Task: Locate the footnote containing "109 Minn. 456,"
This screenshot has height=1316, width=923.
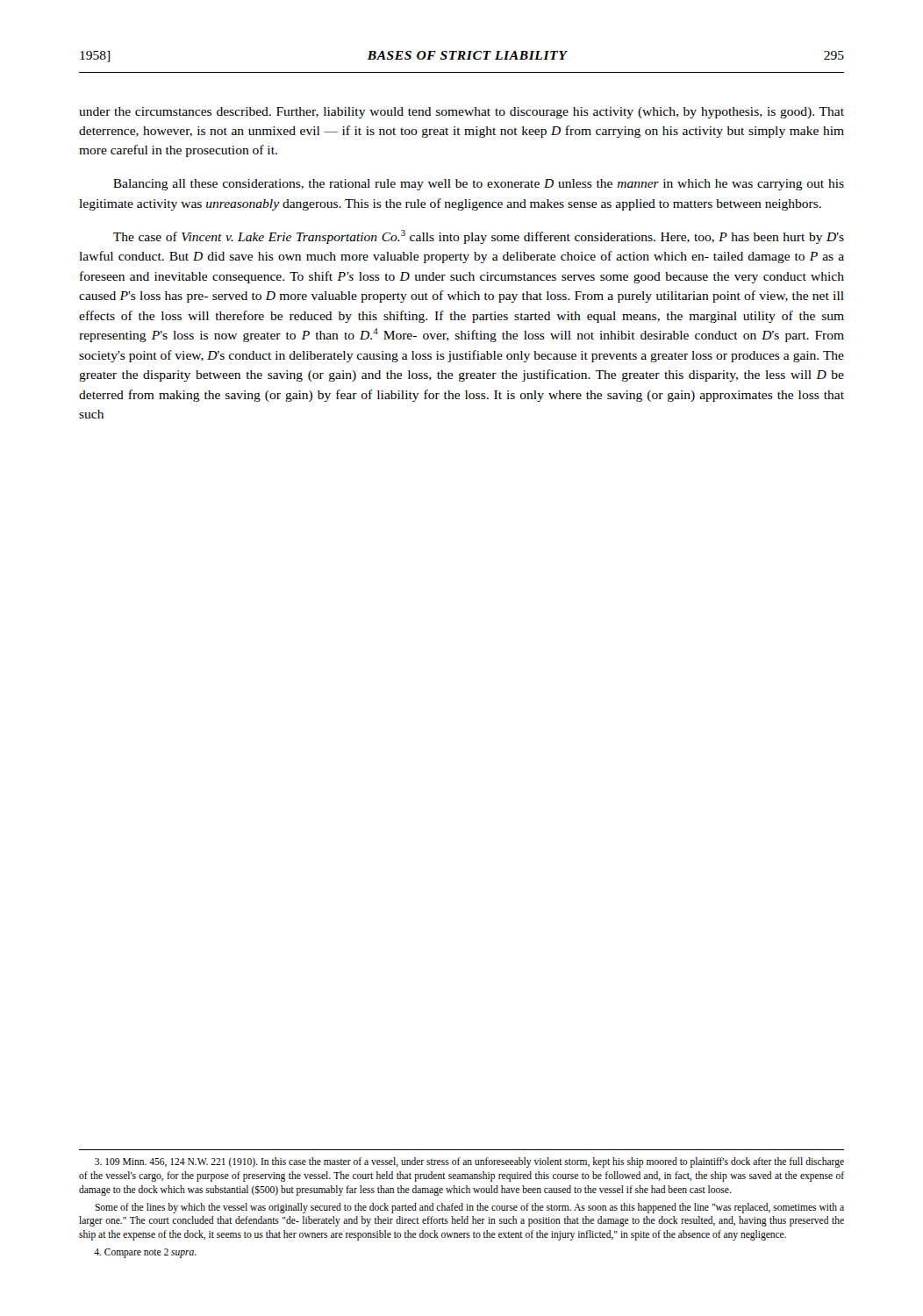Action: [462, 1205]
